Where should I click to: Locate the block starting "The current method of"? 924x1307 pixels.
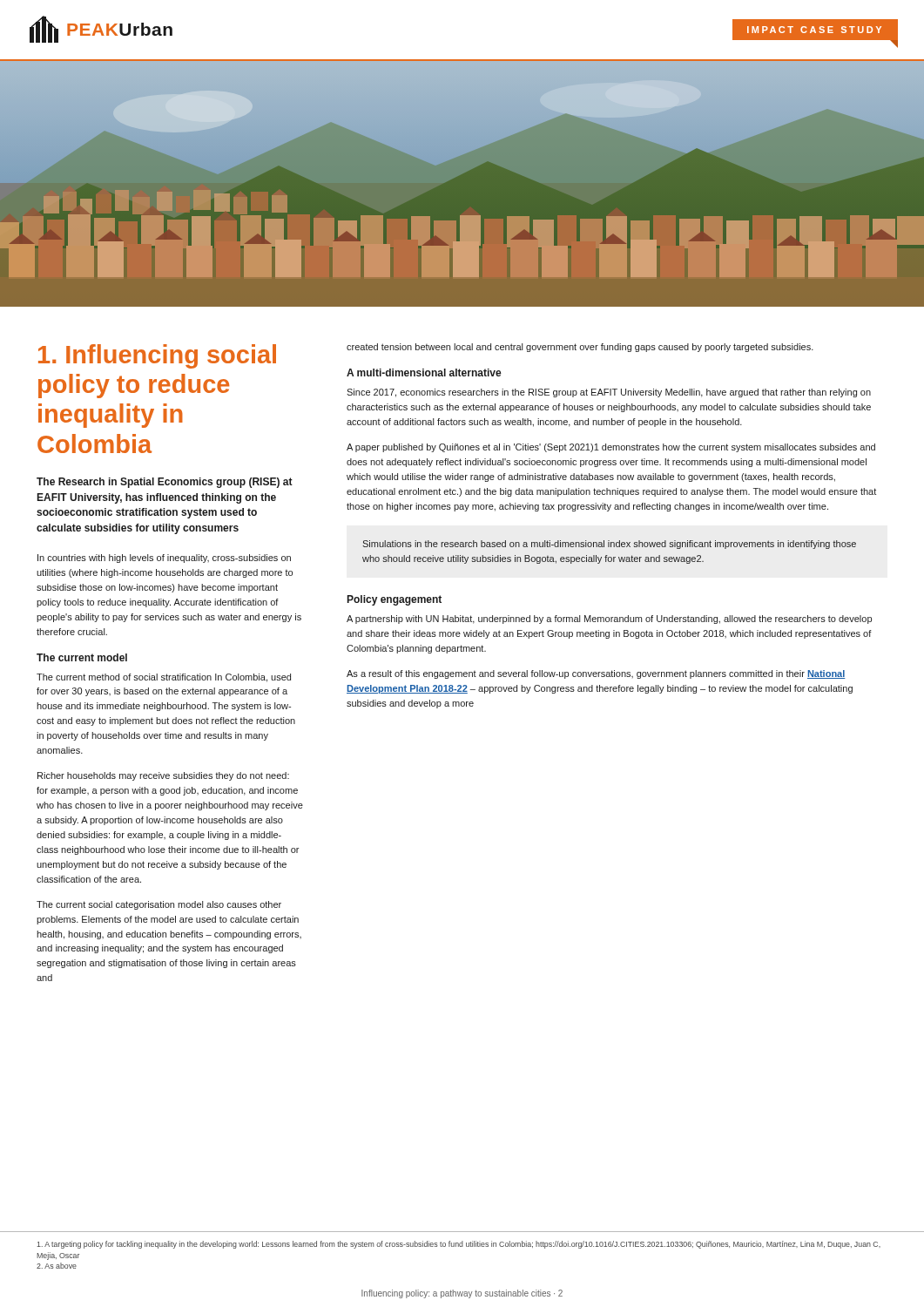pos(166,713)
